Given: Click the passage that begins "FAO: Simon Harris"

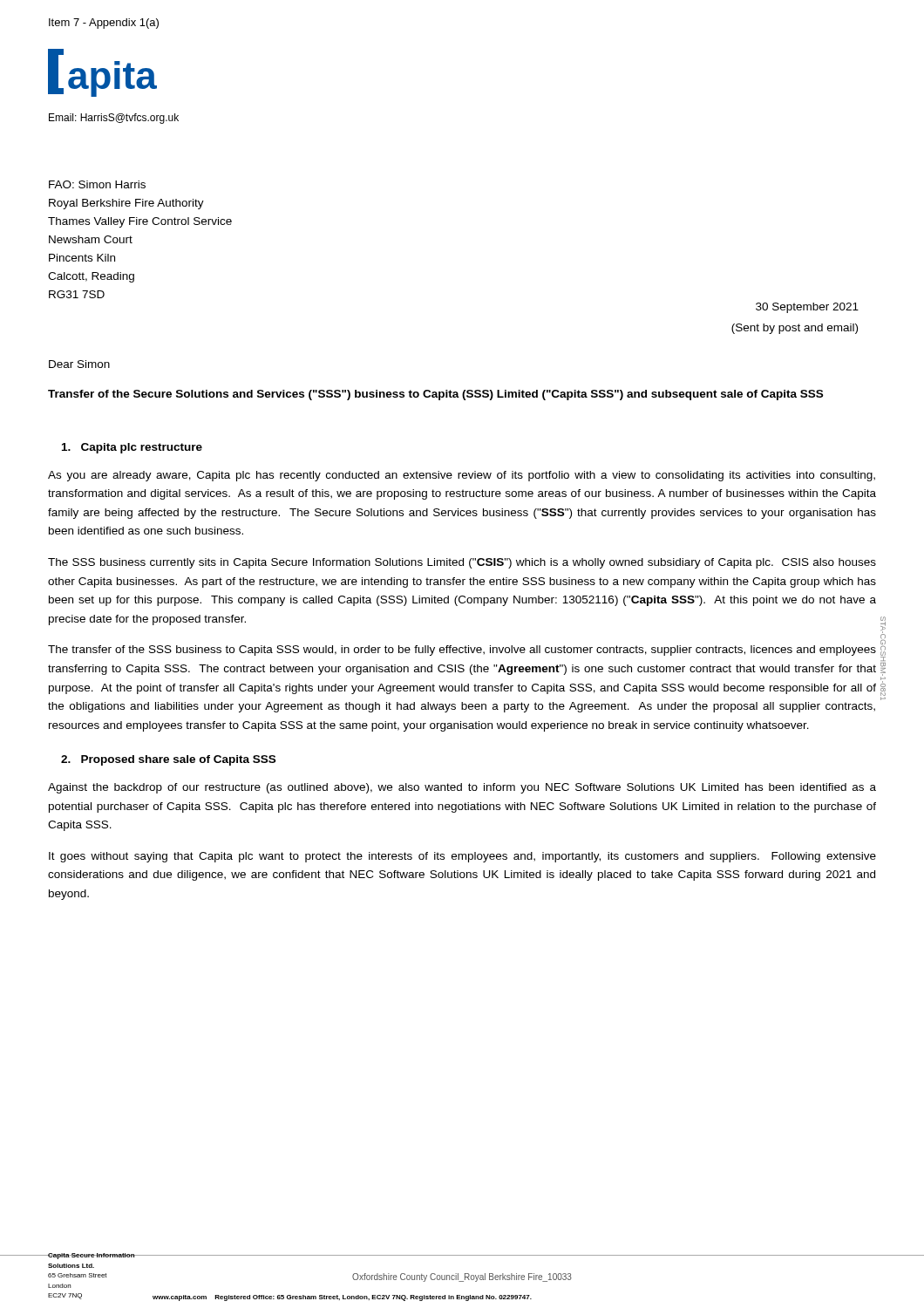Looking at the screenshot, I should click(x=140, y=239).
